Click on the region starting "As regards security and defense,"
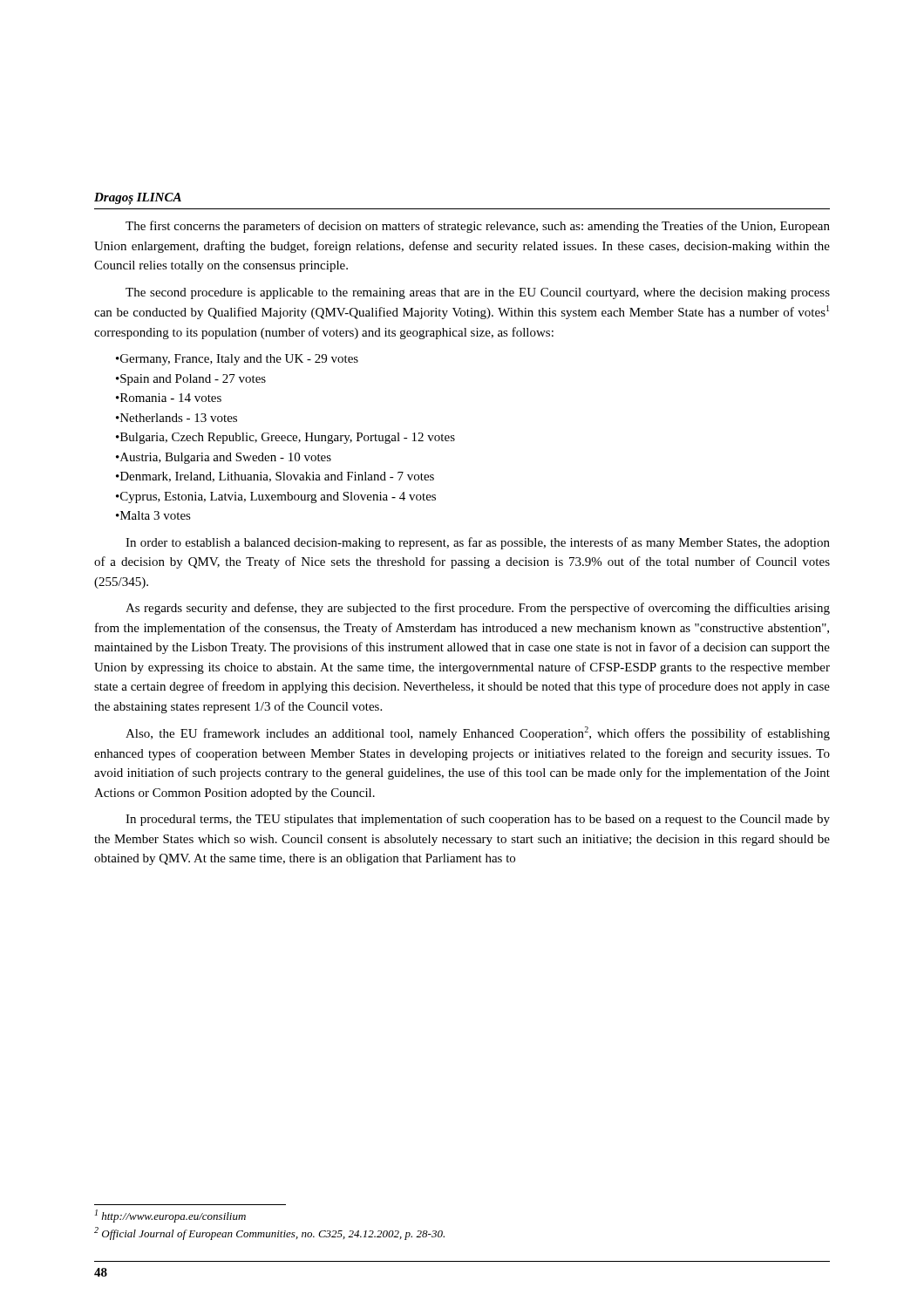This screenshot has width=924, height=1308. [x=462, y=657]
